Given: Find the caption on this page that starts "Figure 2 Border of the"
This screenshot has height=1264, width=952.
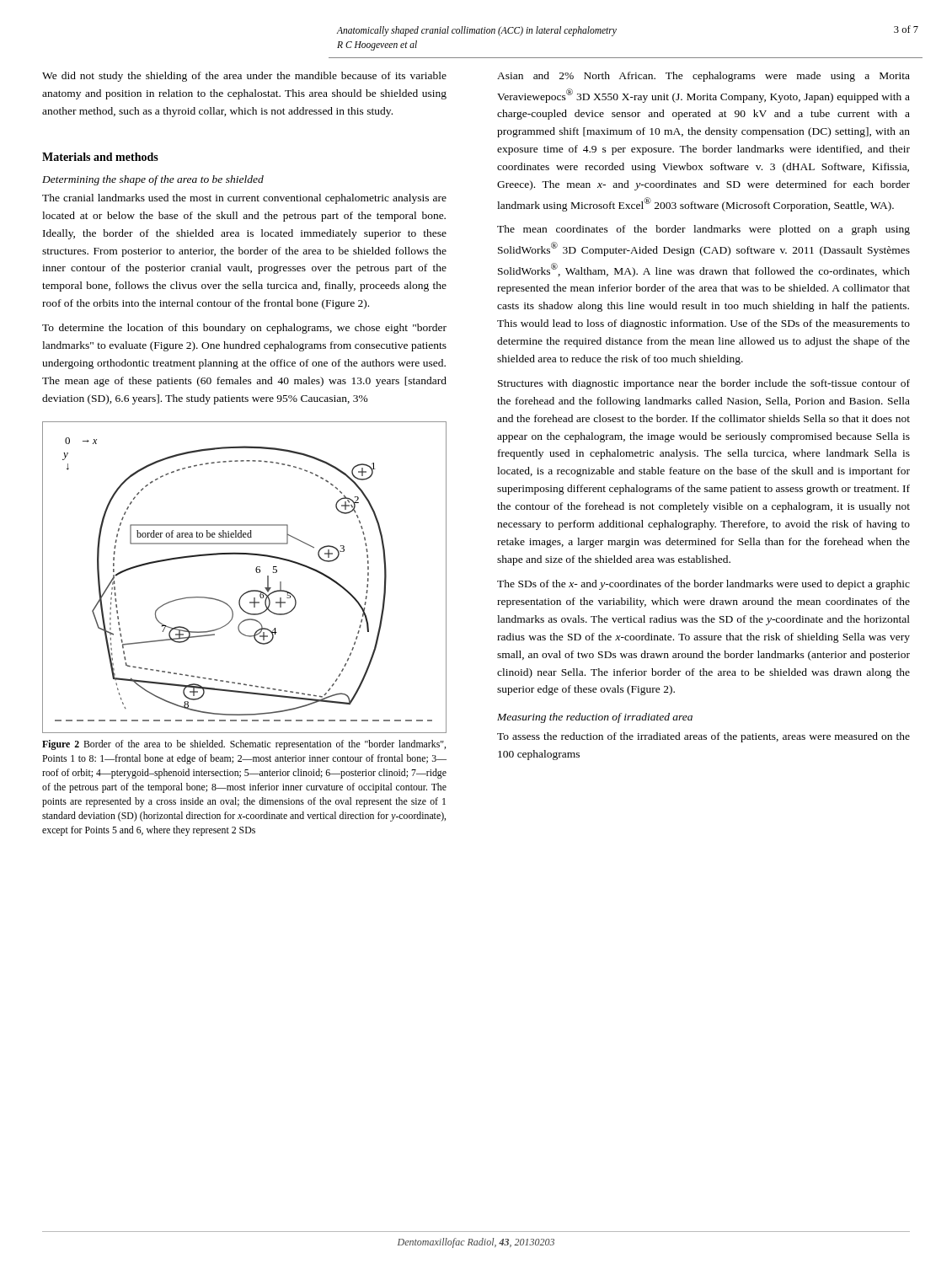Looking at the screenshot, I should point(244,787).
